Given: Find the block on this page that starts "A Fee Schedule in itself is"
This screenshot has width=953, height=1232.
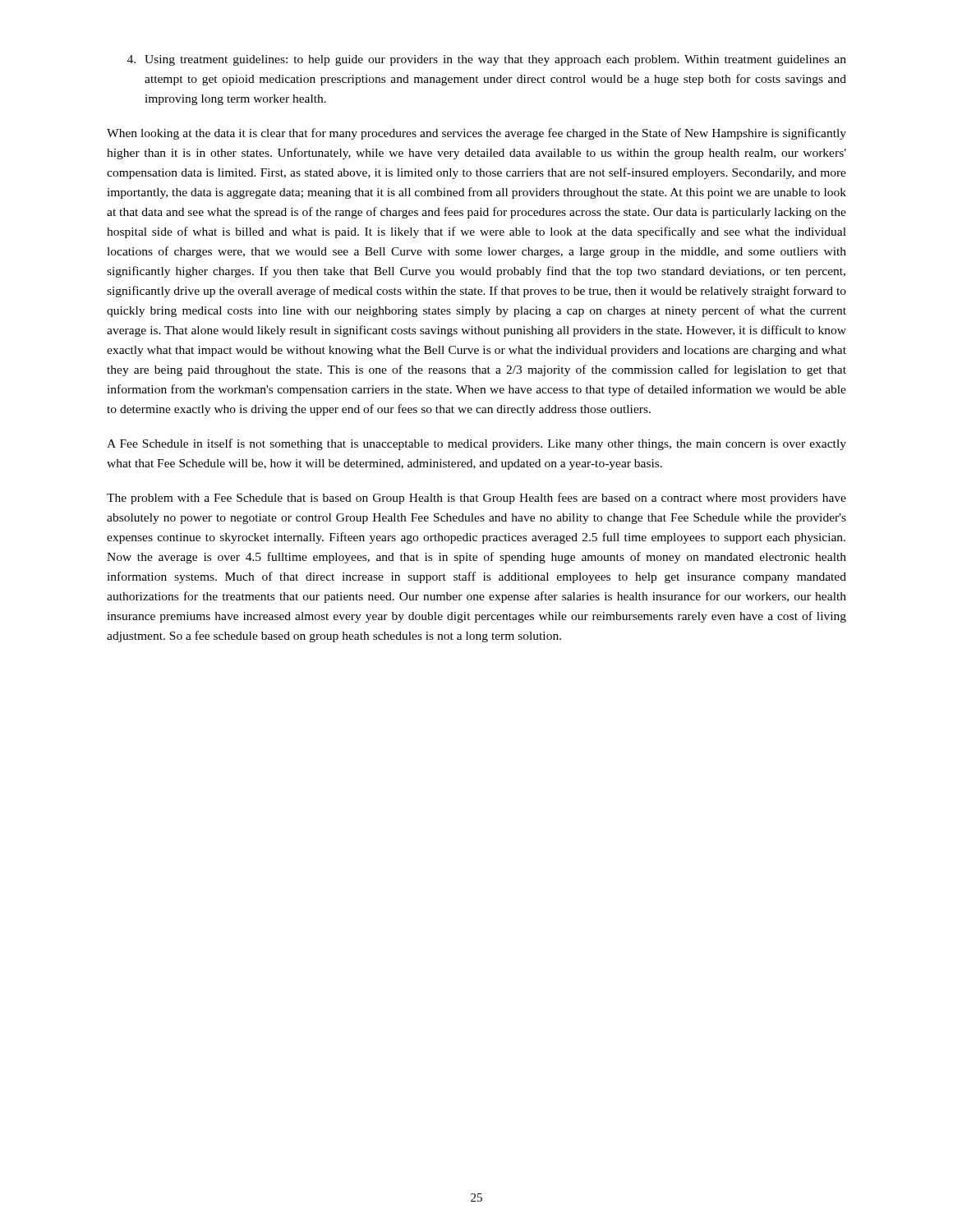Looking at the screenshot, I should [476, 453].
